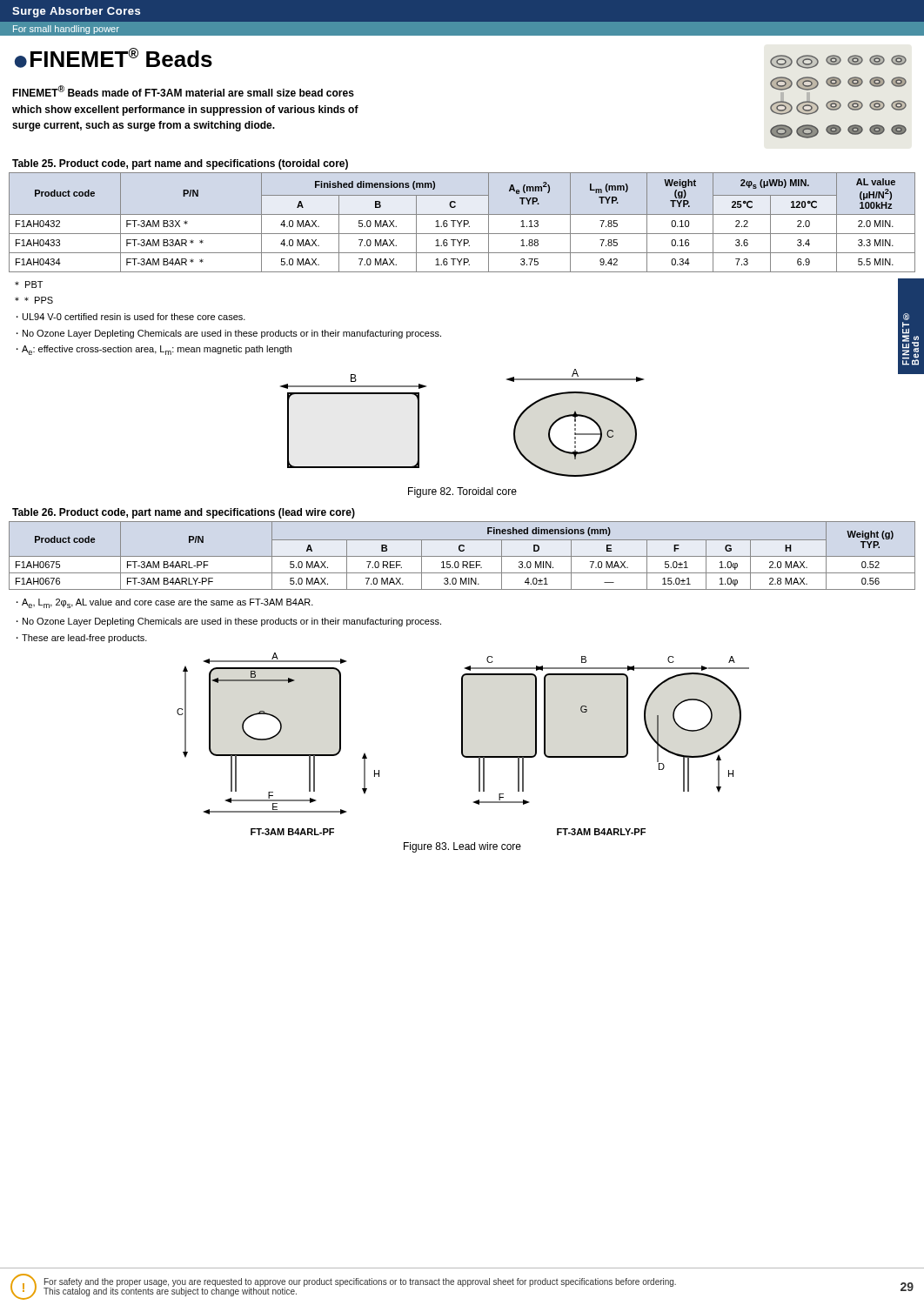Select the photo
The width and height of the screenshot is (924, 1305).
pos(838,97)
